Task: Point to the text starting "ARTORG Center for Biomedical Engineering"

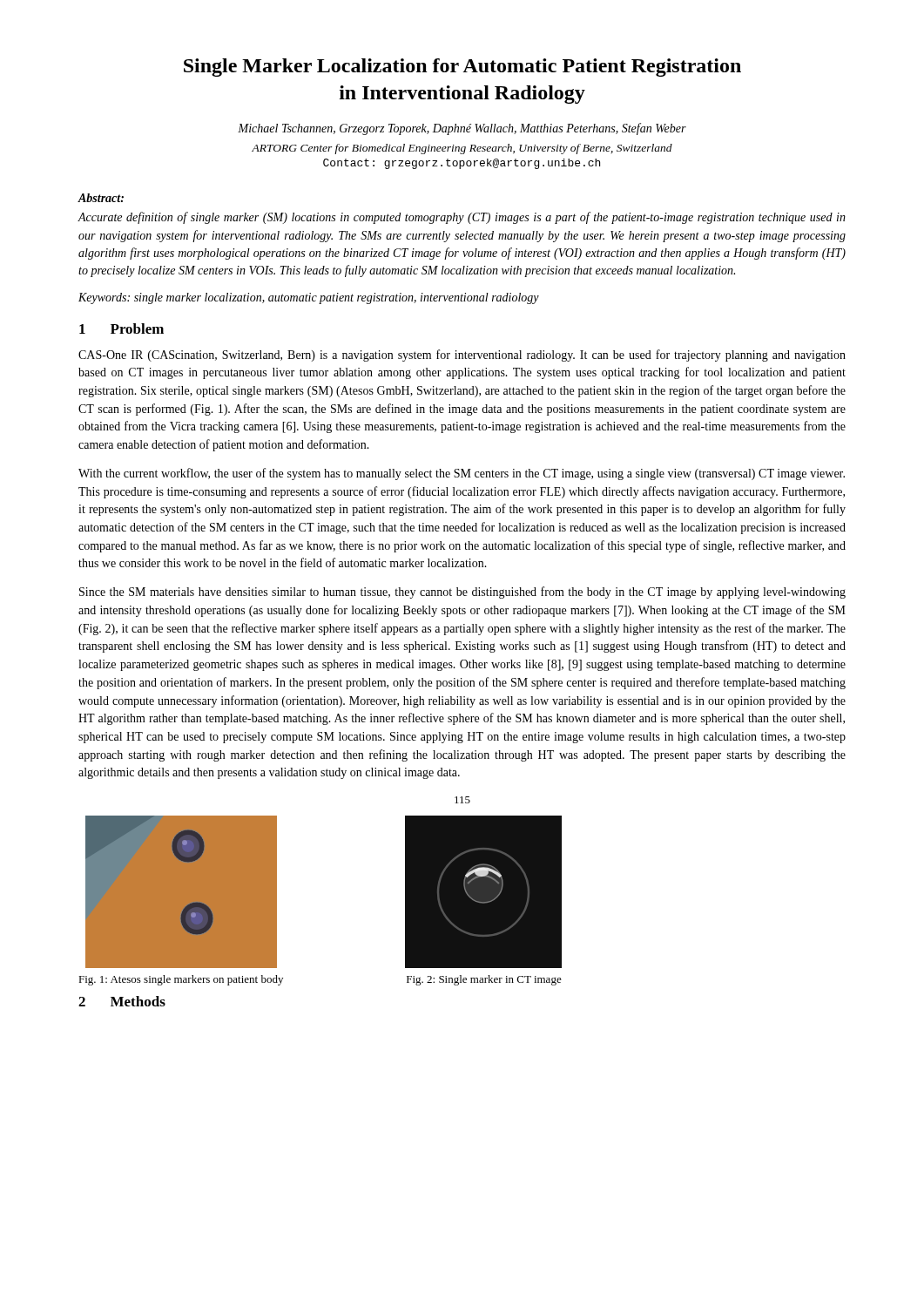Action: click(462, 148)
